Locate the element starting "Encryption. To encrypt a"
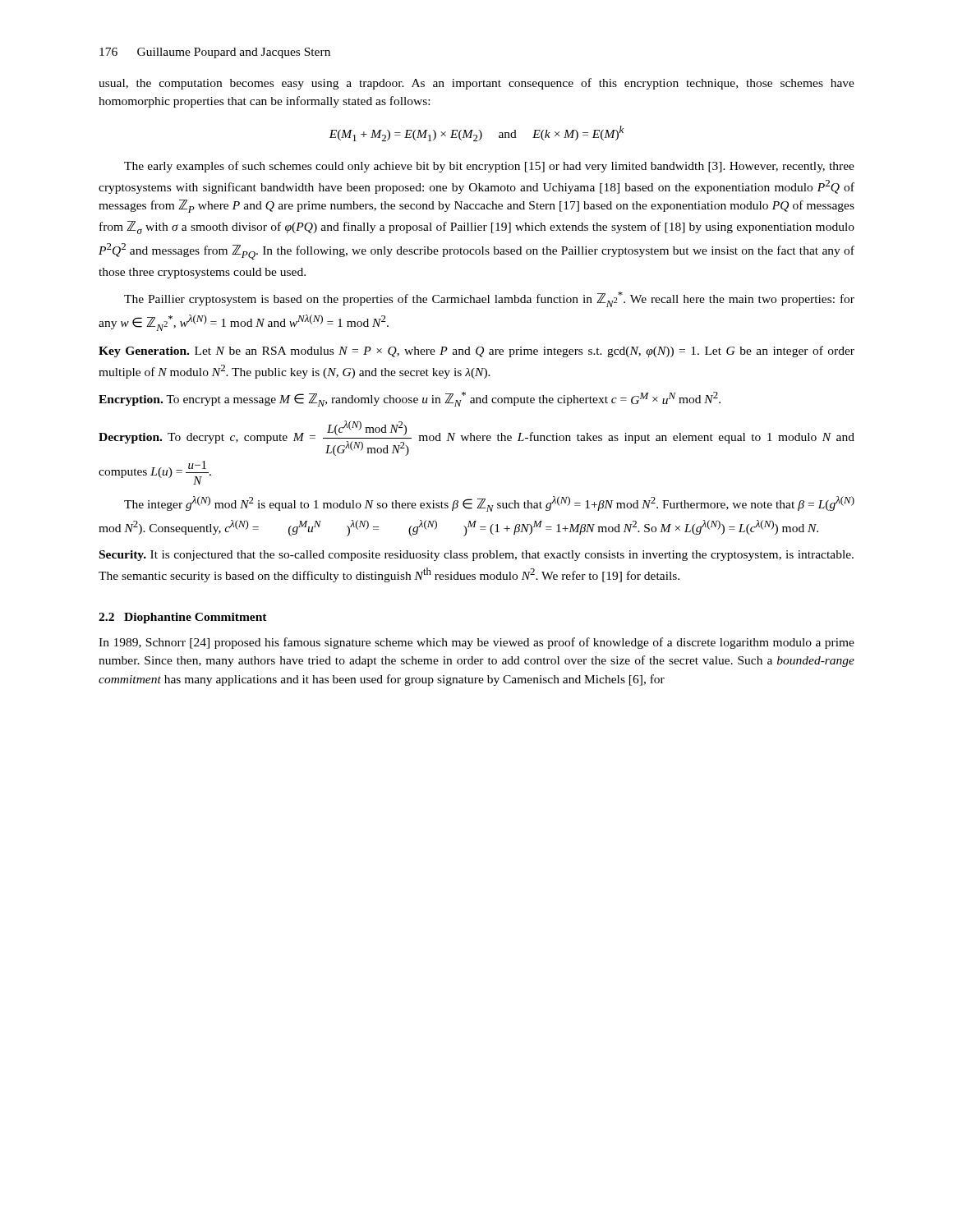Image resolution: width=953 pixels, height=1232 pixels. pos(410,399)
